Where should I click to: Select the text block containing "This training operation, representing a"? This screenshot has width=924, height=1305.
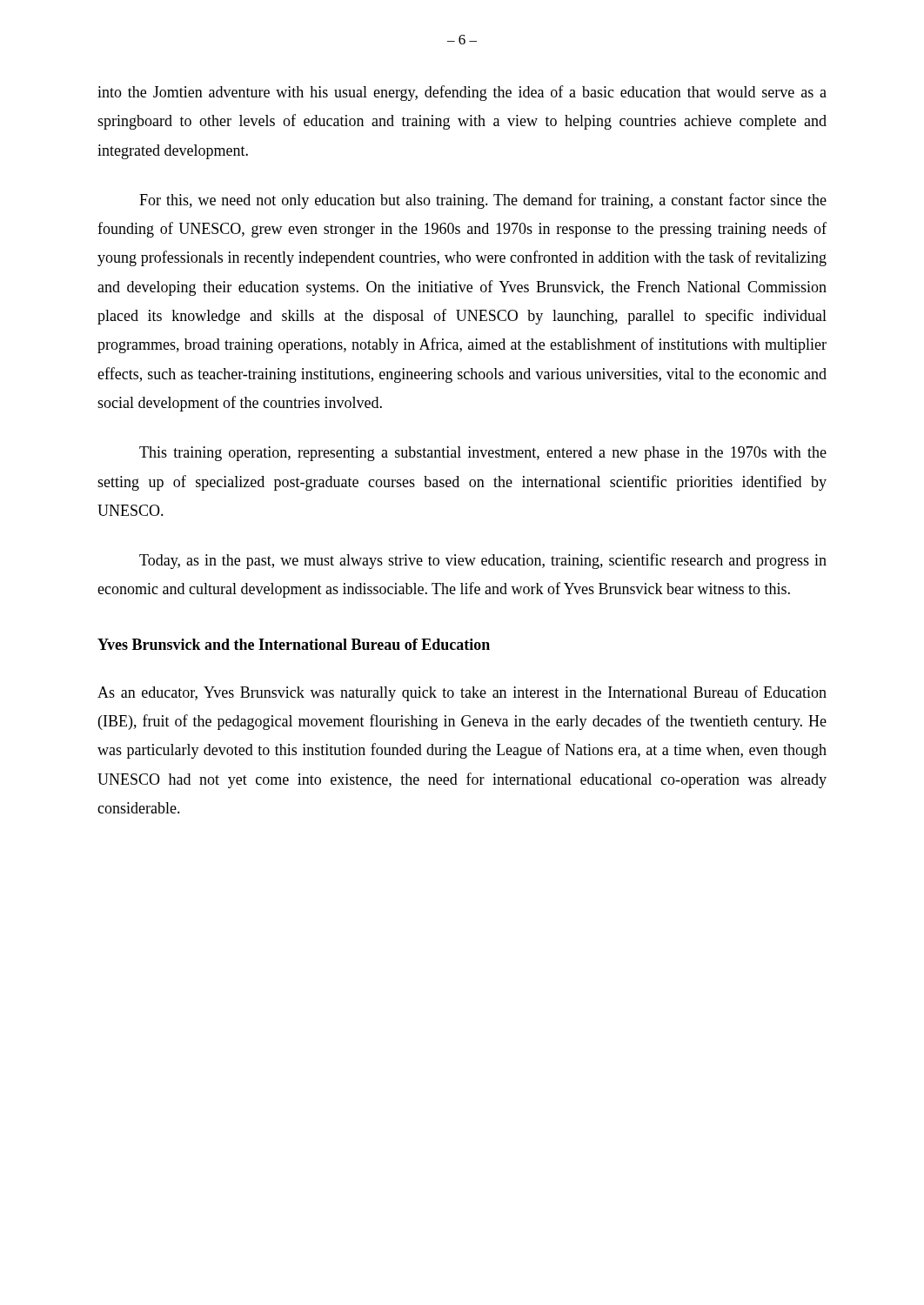coord(462,482)
